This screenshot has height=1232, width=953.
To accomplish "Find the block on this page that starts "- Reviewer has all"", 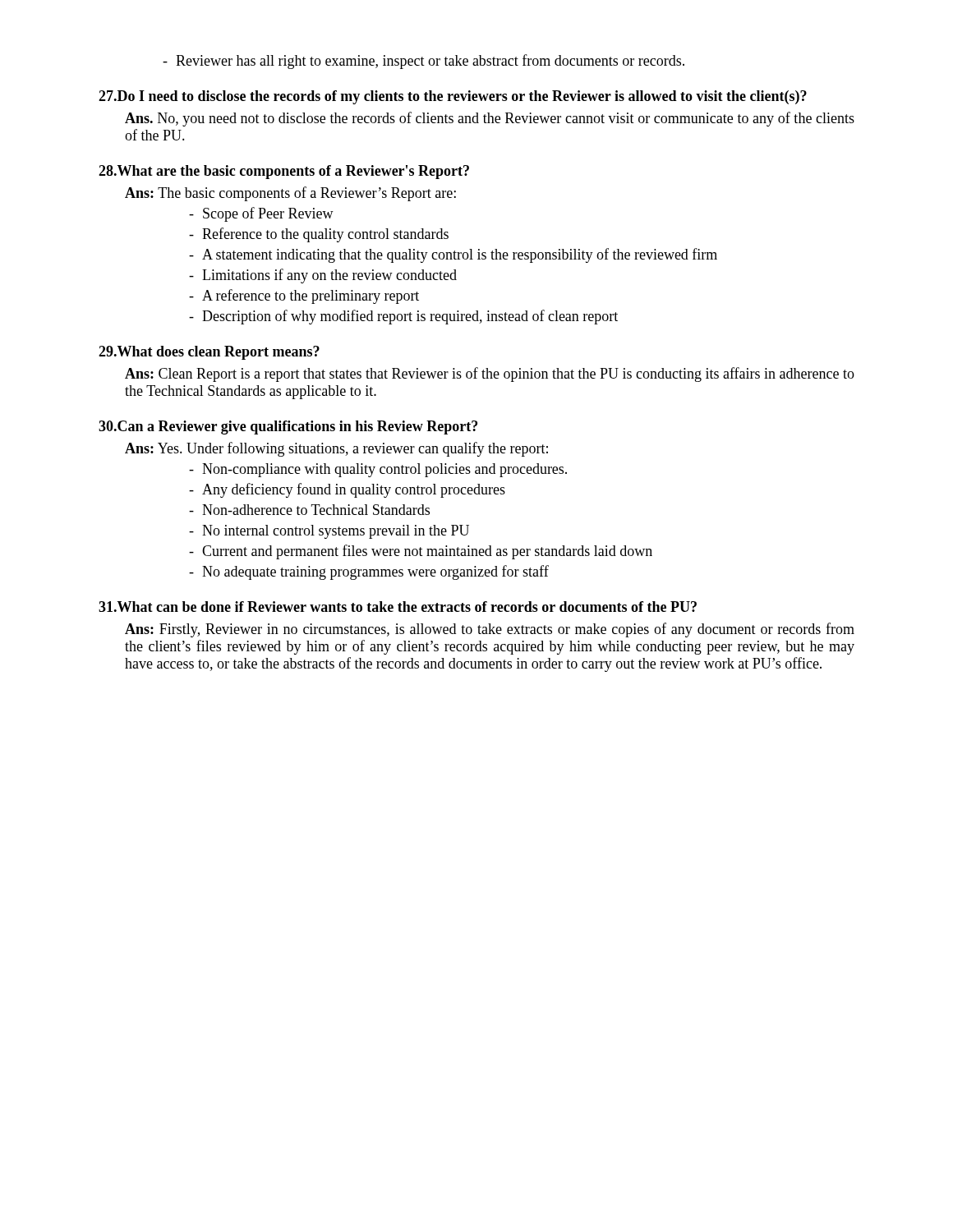I will point(500,61).
